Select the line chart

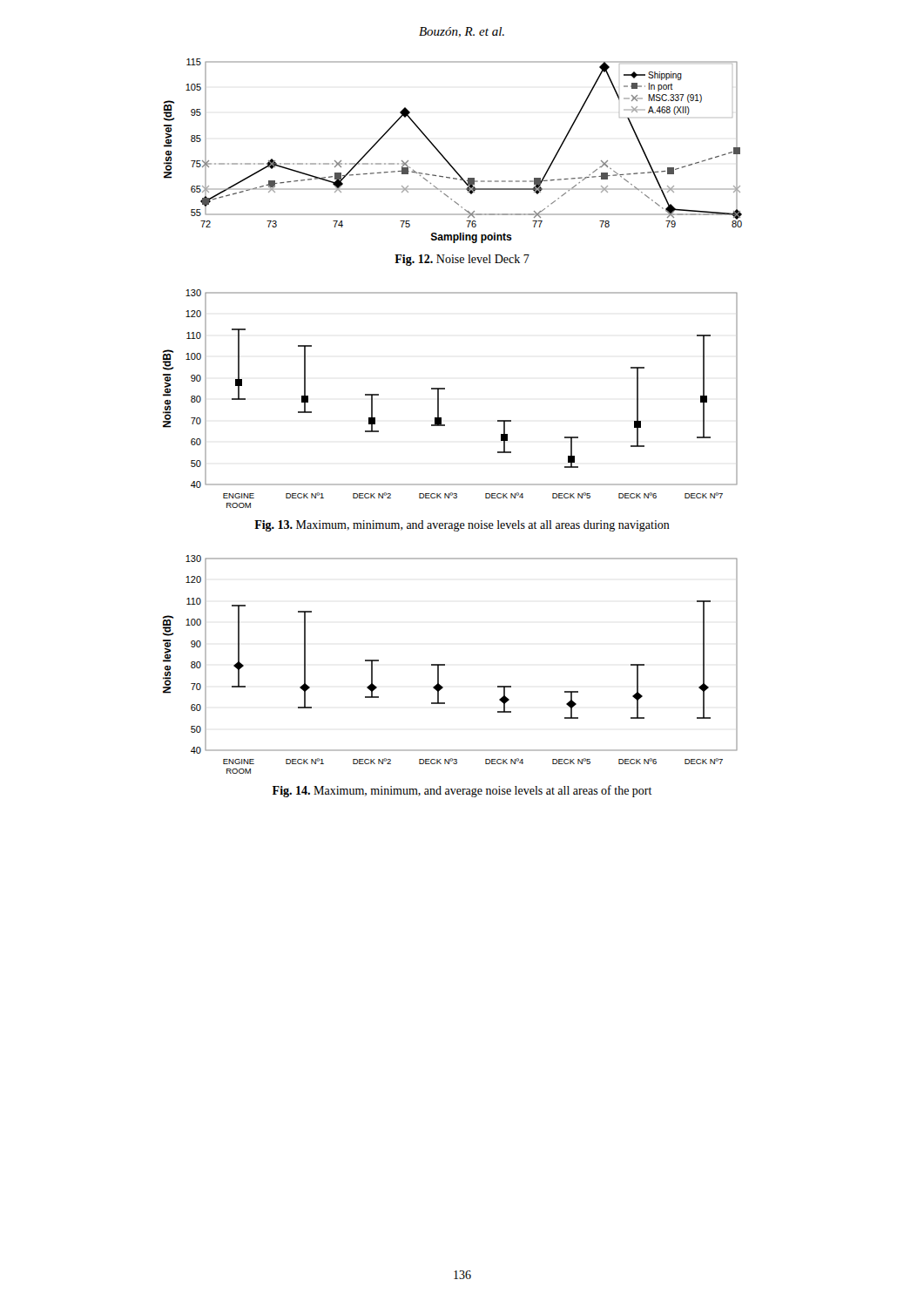pyautogui.click(x=462, y=151)
